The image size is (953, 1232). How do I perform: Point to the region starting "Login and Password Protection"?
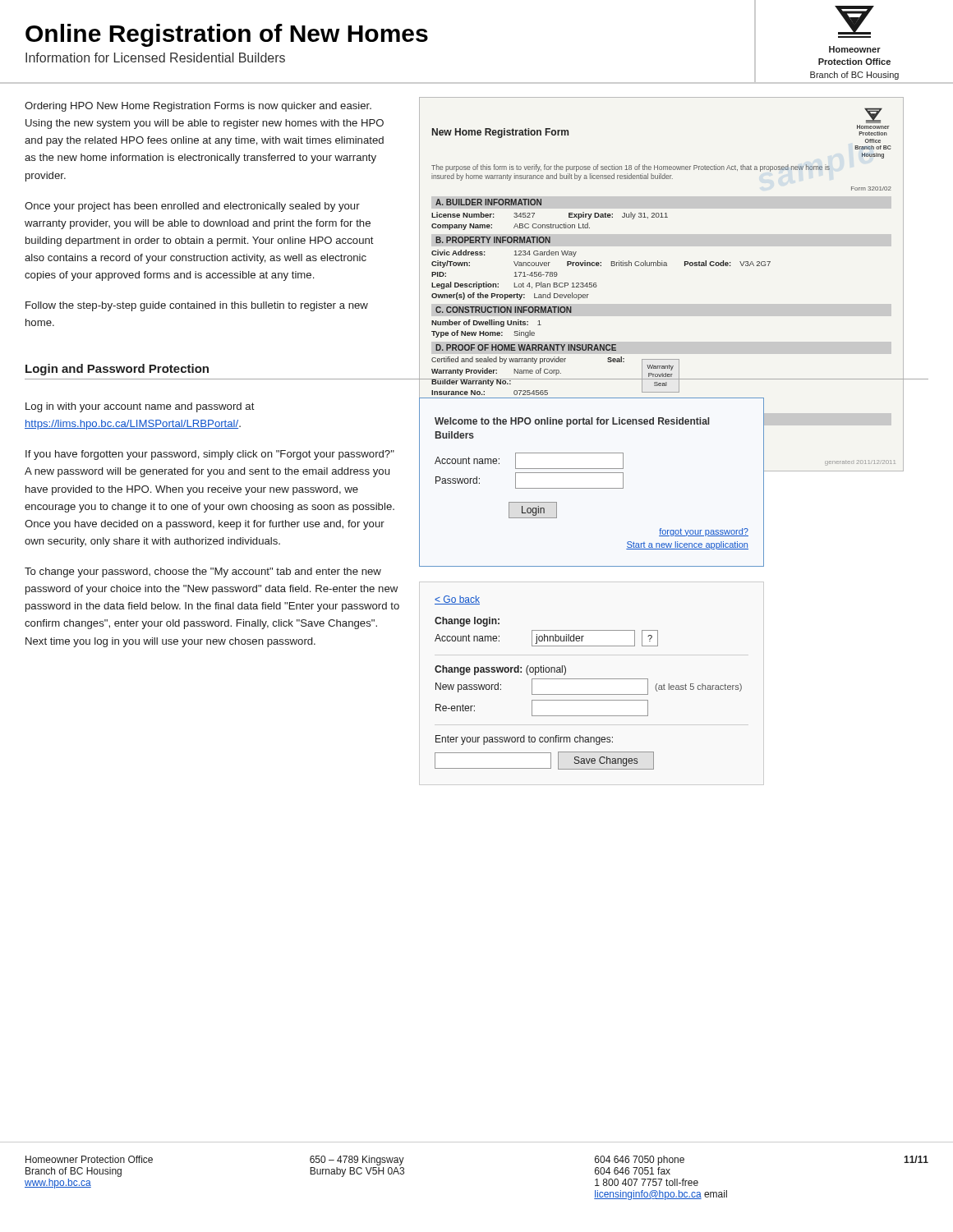click(117, 368)
